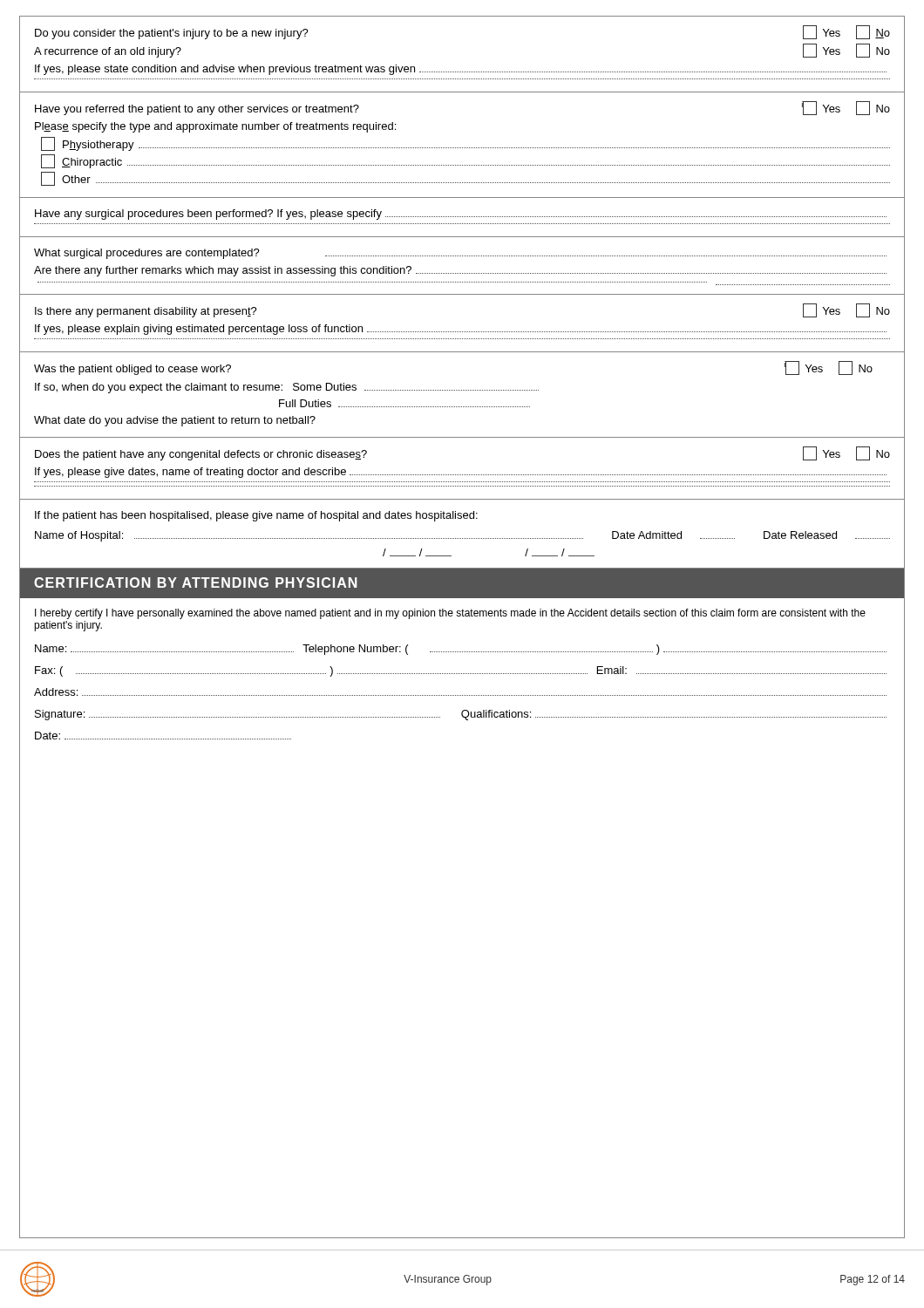Find "Name: Telephone Number: ( )" on this page
Screen dimensions: 1308x924
click(460, 648)
